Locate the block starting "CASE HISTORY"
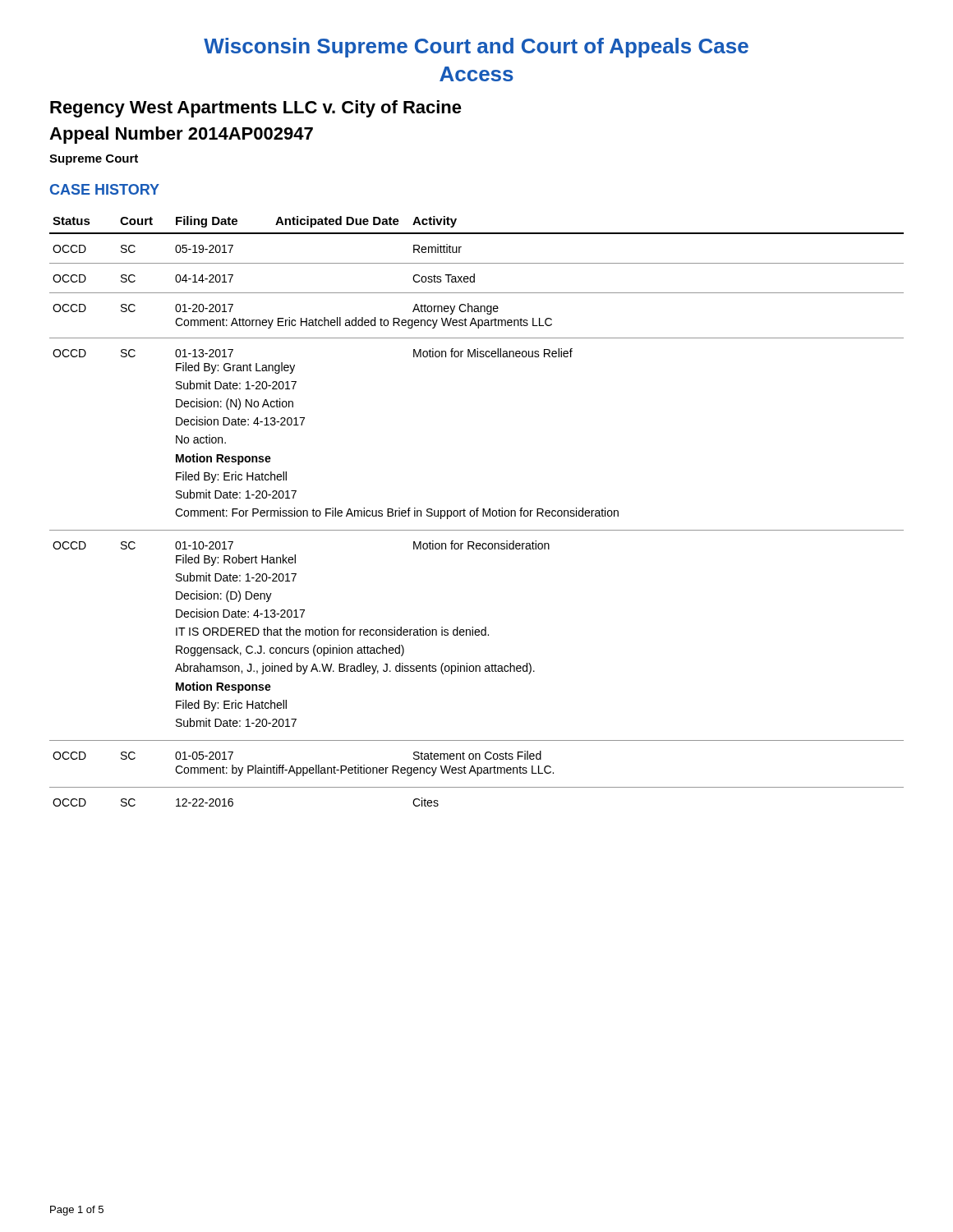Image resolution: width=953 pixels, height=1232 pixels. point(104,189)
